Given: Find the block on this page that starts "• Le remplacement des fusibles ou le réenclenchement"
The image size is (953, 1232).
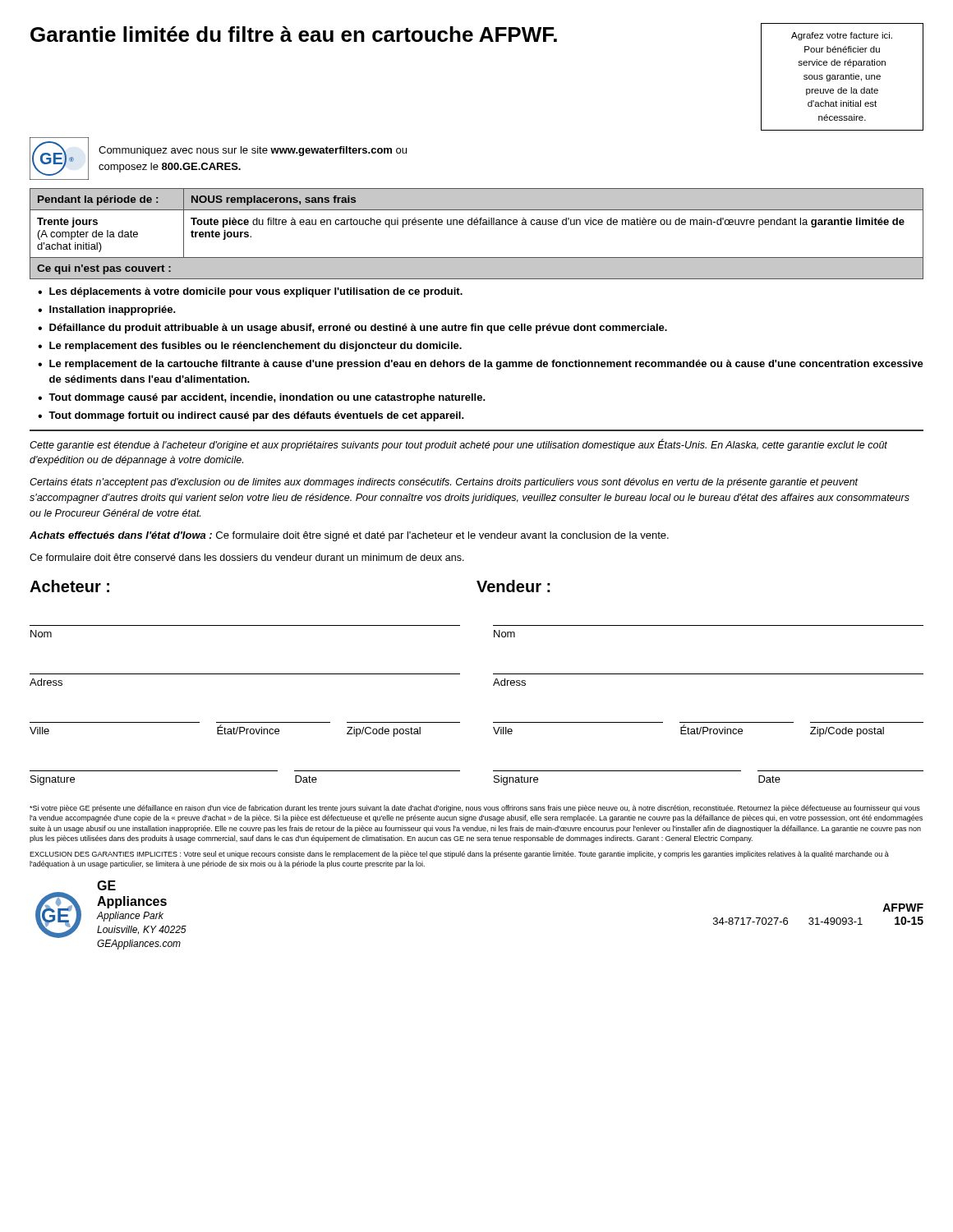Looking at the screenshot, I should (250, 346).
